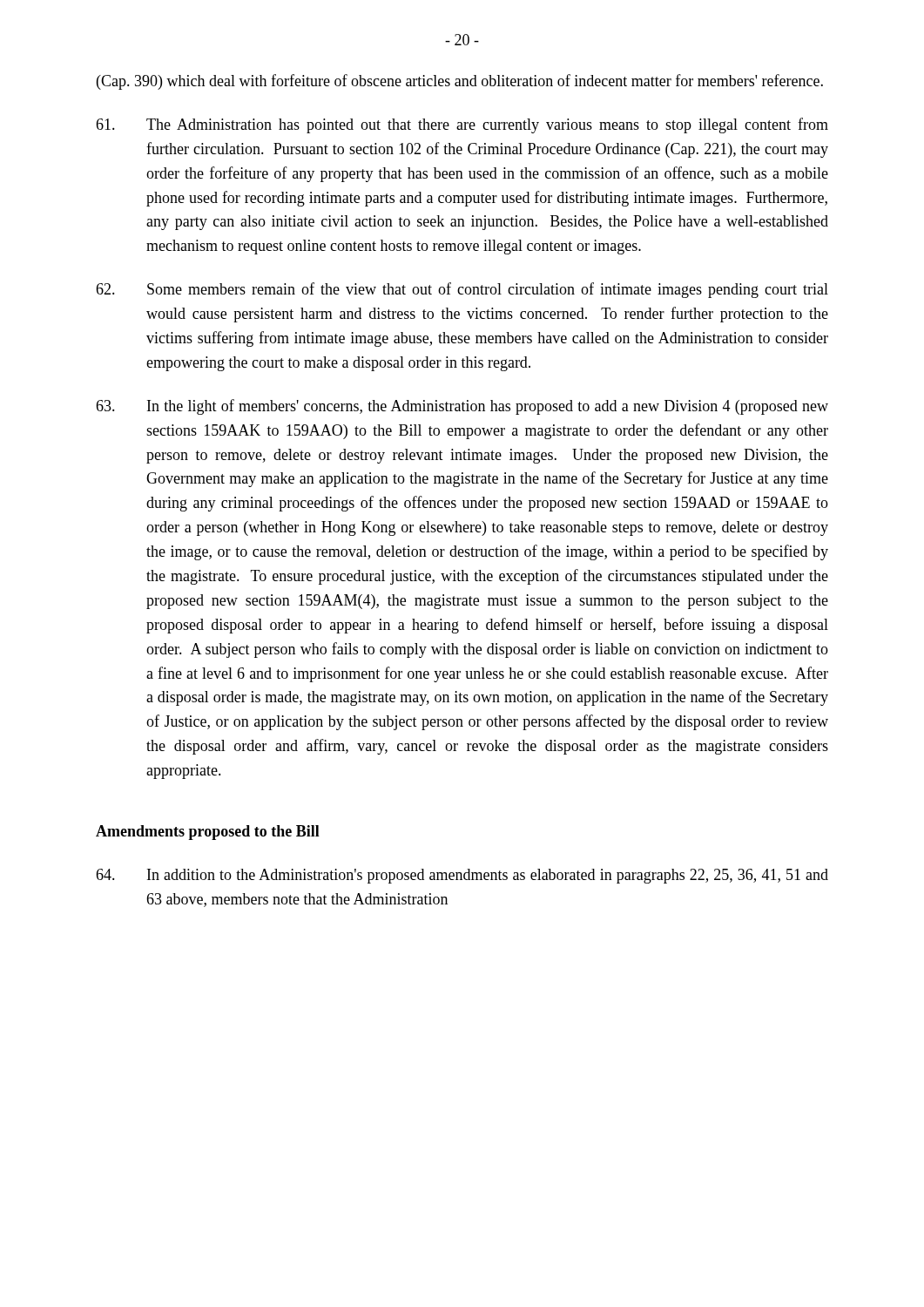This screenshot has width=924, height=1307.
Task: Find the block on this page that starts "The Administration has pointed out"
Action: pos(462,186)
